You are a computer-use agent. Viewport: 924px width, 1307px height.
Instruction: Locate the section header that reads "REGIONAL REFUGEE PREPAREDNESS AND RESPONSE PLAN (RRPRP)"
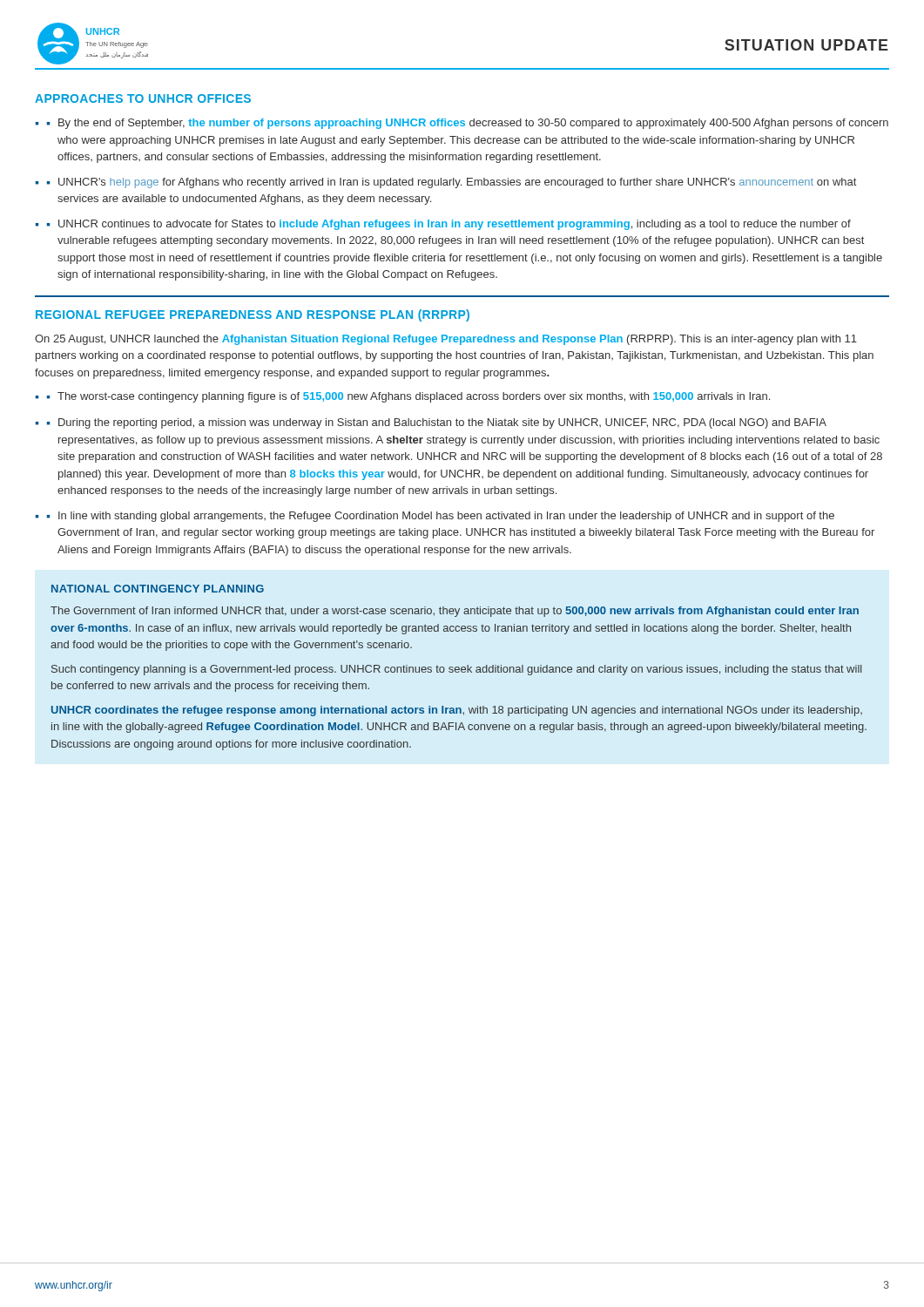click(x=253, y=314)
